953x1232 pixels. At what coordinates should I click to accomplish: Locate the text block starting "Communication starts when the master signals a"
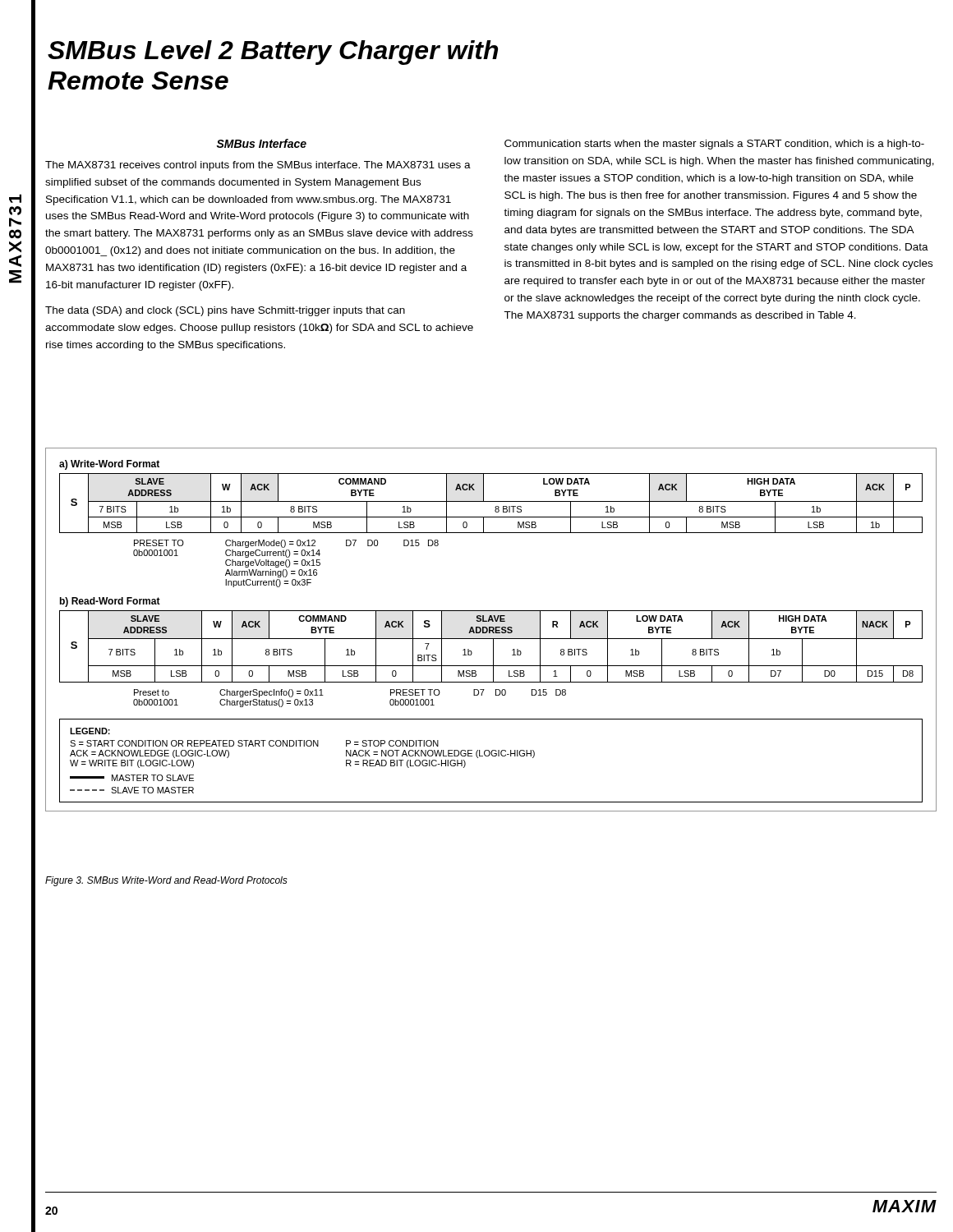[x=720, y=230]
